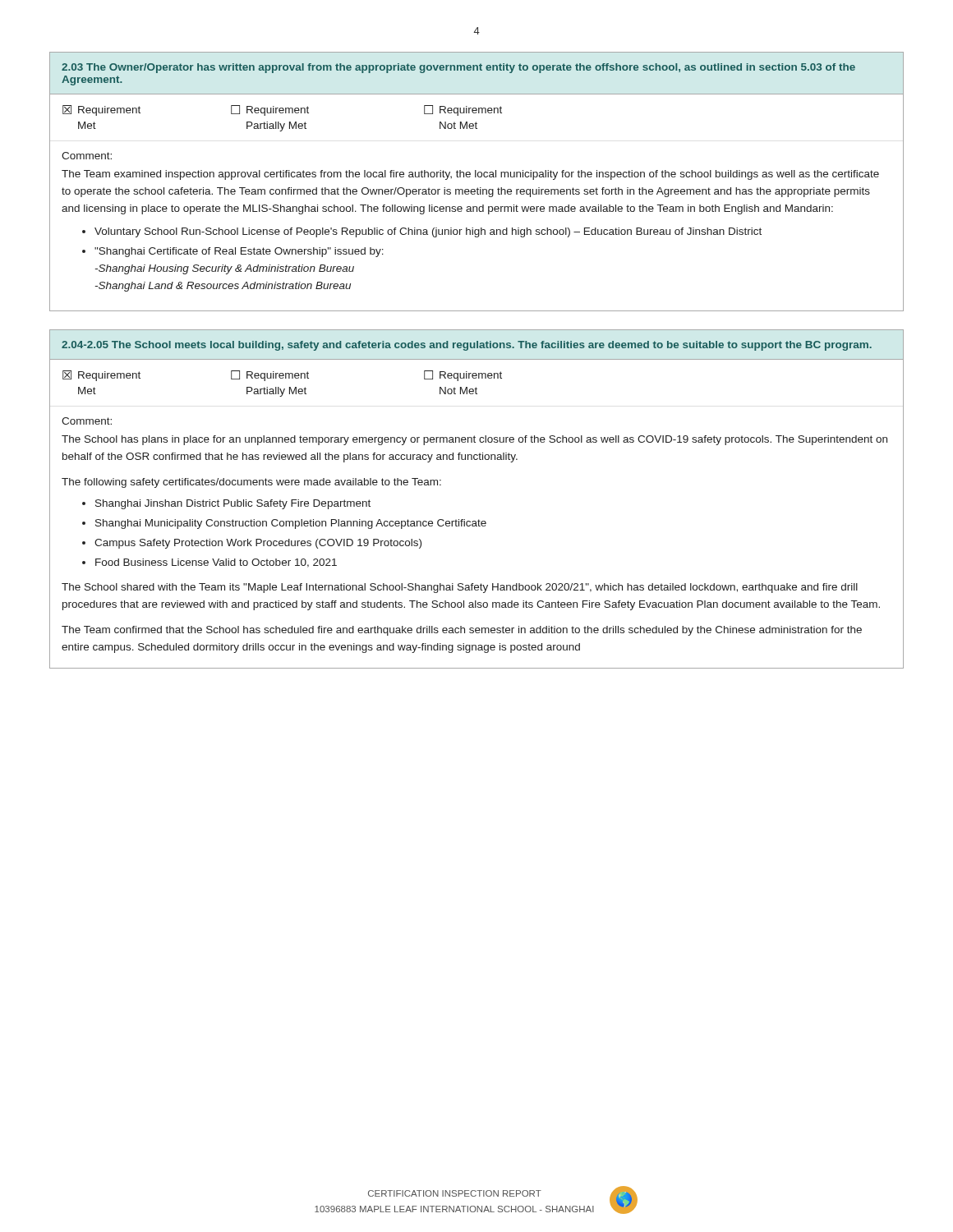Select the text block that says "The School shared with the"
This screenshot has height=1232, width=953.
click(471, 596)
